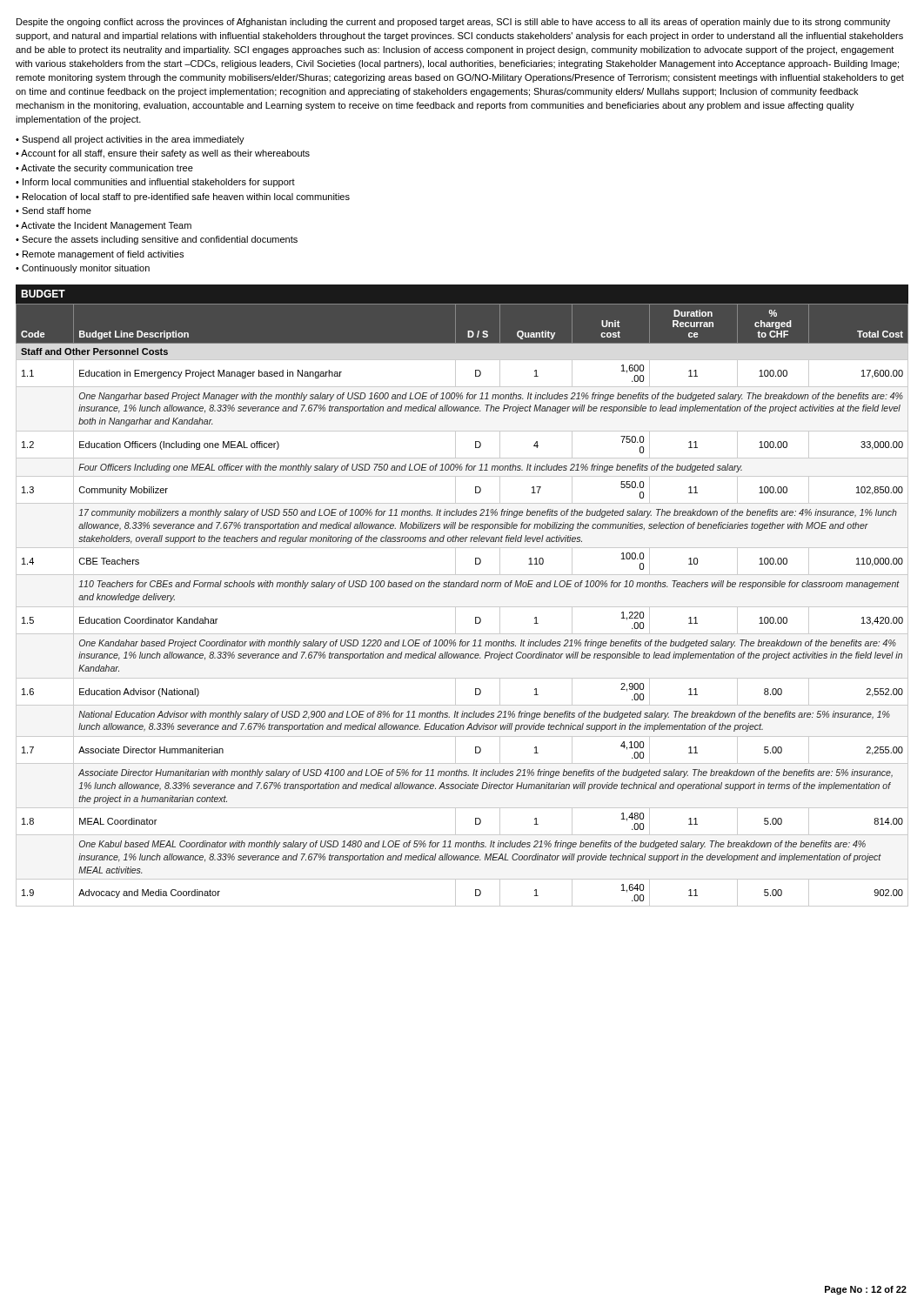Click on the block starting "• Secure the"
Image resolution: width=924 pixels, height=1305 pixels.
157,239
